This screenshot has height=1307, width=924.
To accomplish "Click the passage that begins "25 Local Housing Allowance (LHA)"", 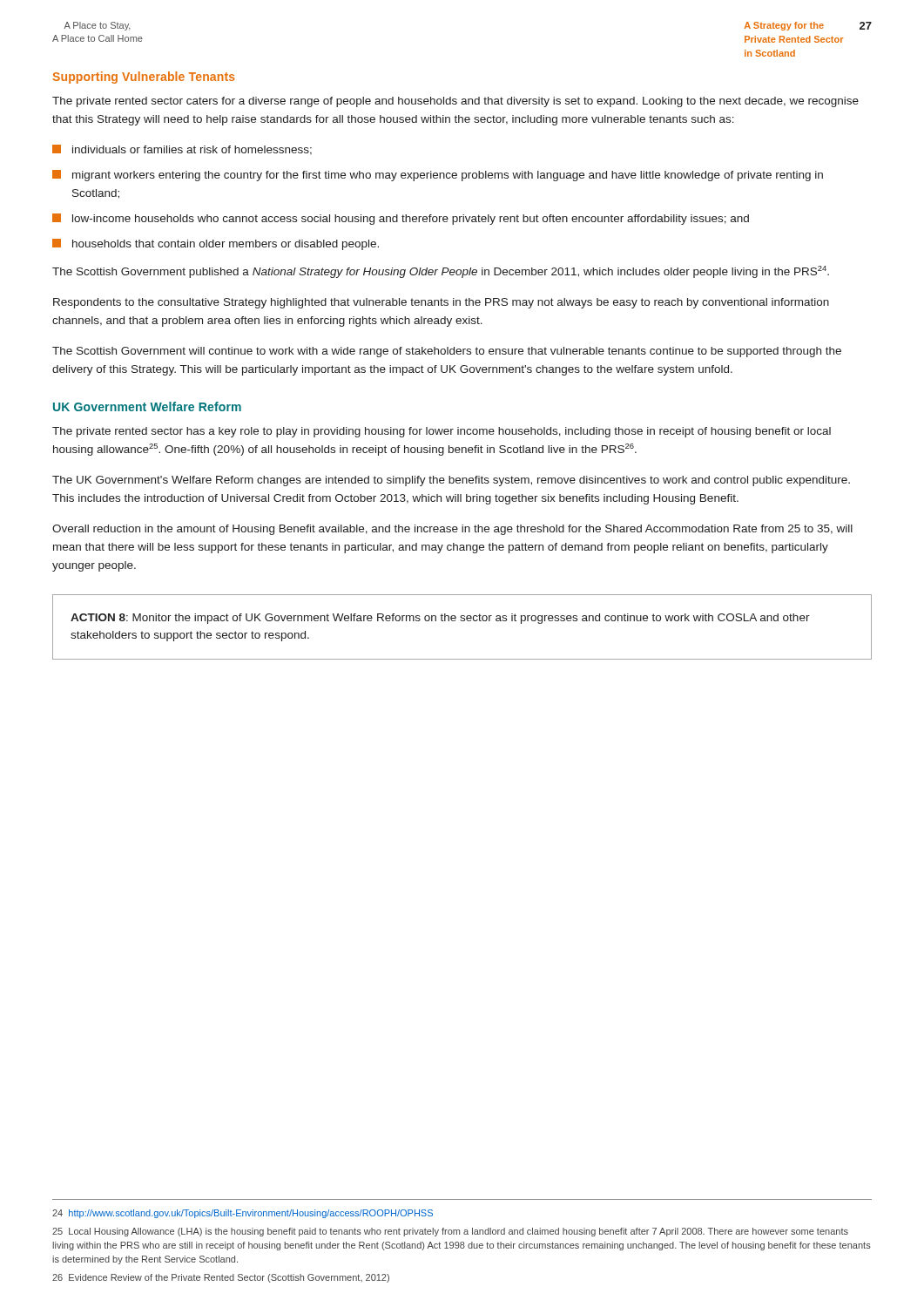I will click(461, 1245).
